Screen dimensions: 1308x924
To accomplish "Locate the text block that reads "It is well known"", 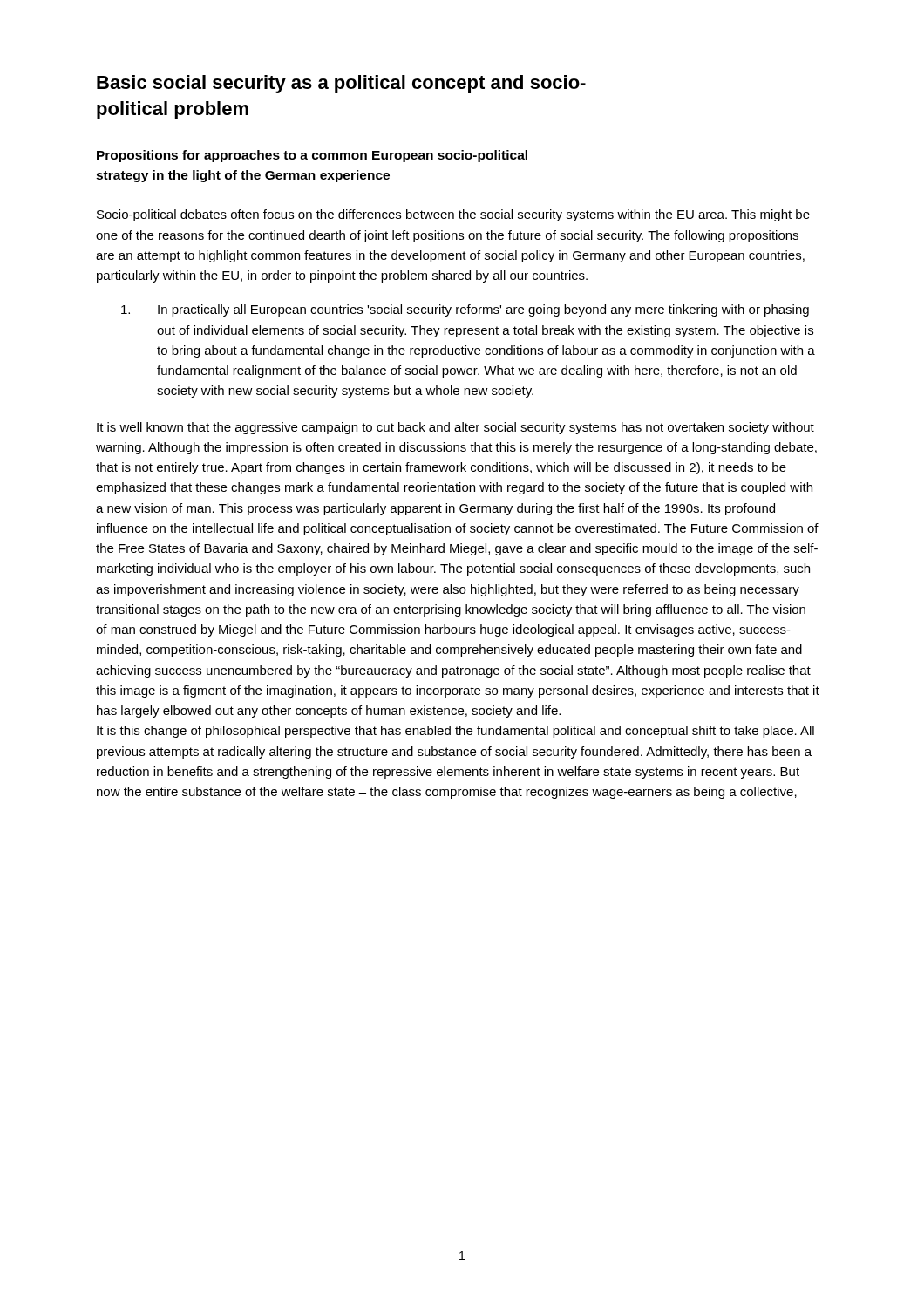I will pyautogui.click(x=457, y=609).
